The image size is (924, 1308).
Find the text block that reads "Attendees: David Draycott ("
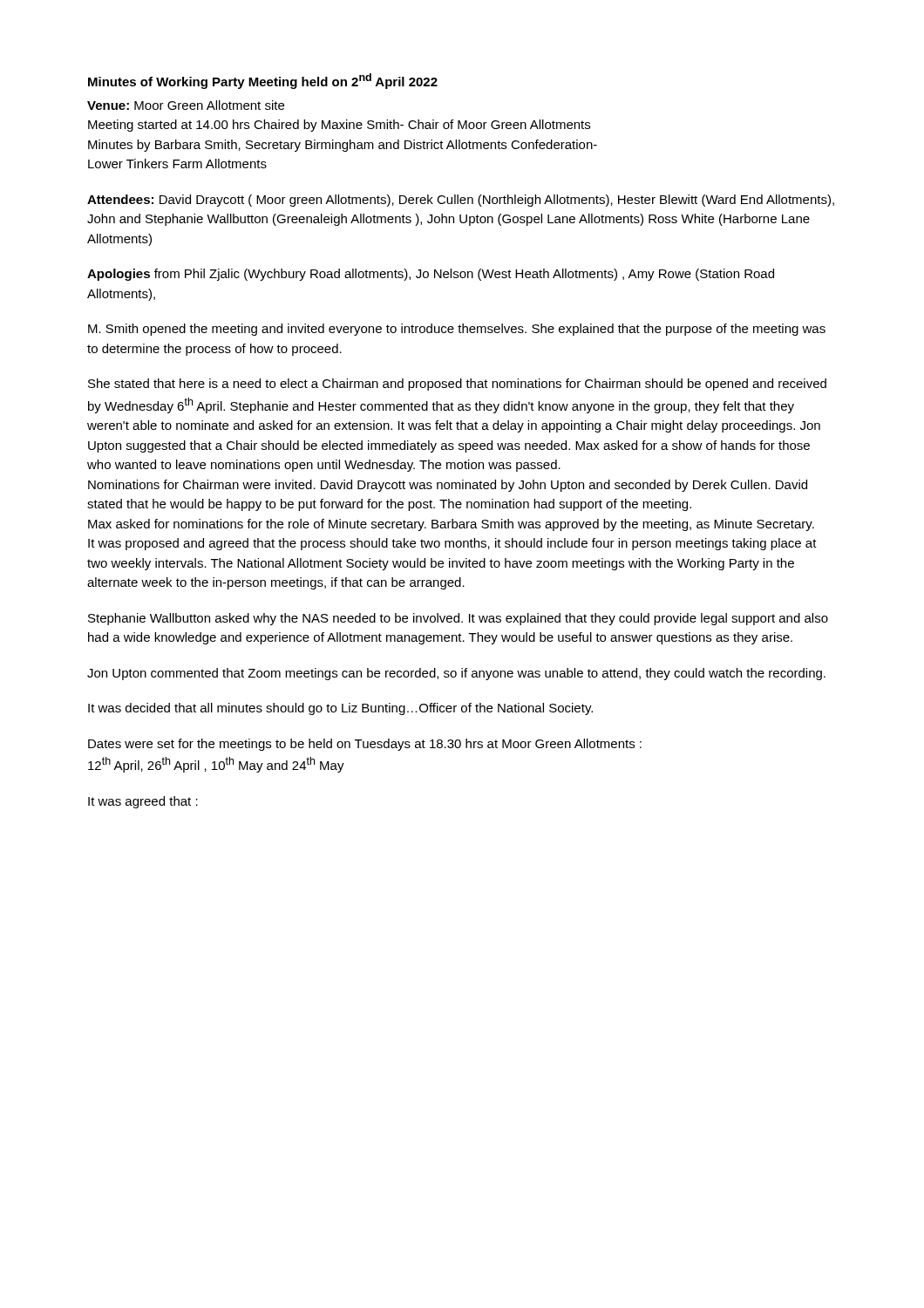[x=462, y=219]
